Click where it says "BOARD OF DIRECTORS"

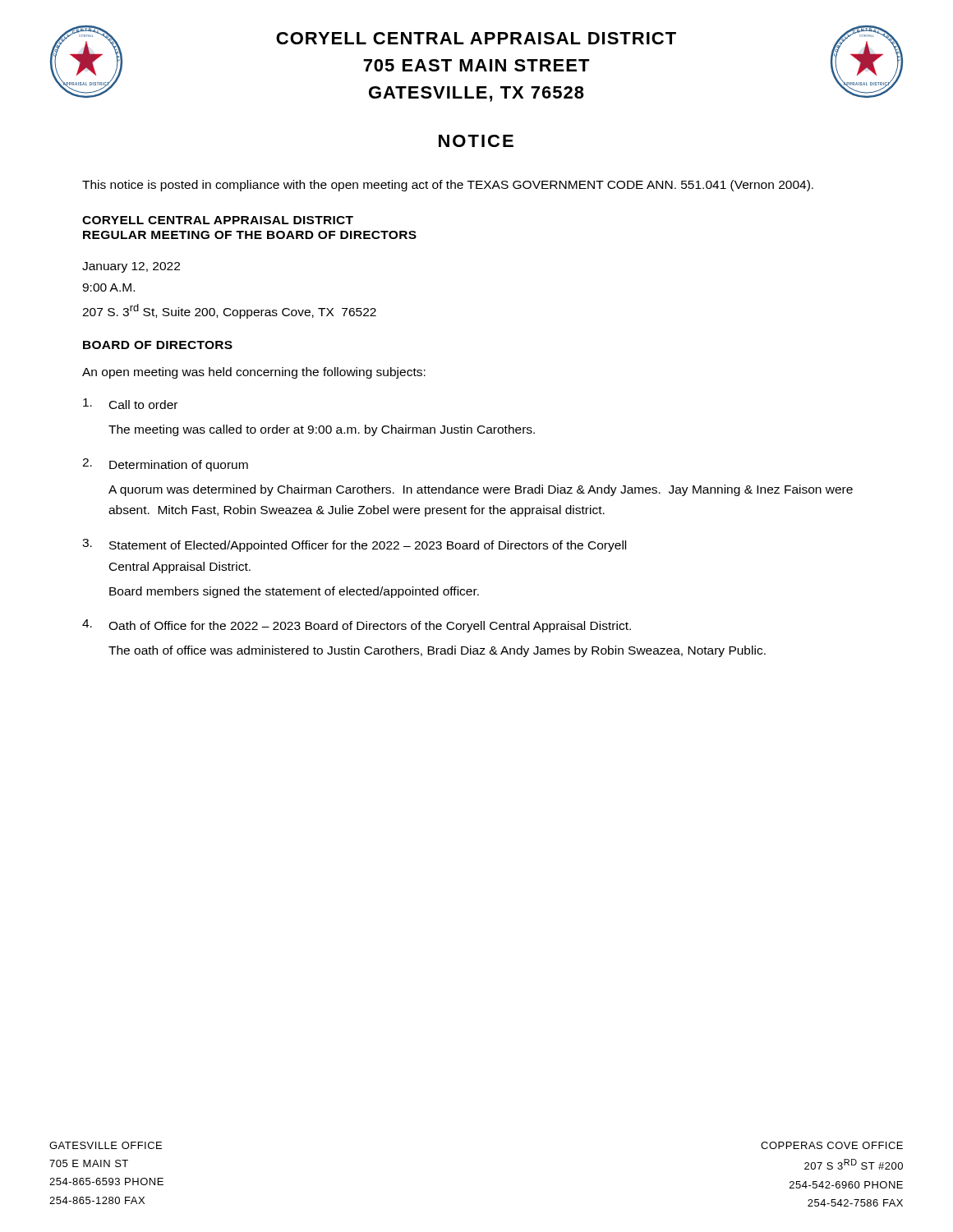157,345
